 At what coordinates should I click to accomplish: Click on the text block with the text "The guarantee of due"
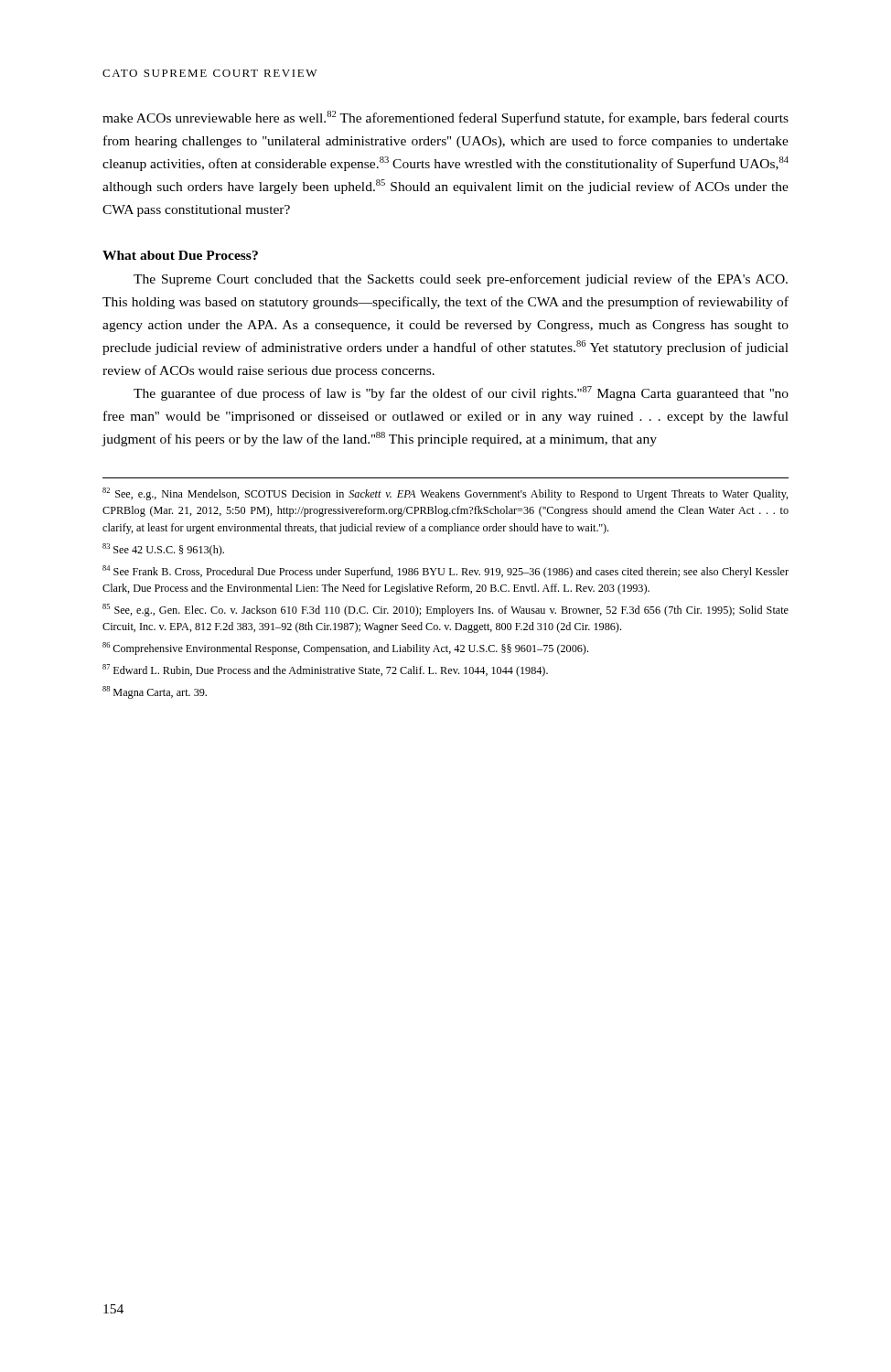(446, 415)
